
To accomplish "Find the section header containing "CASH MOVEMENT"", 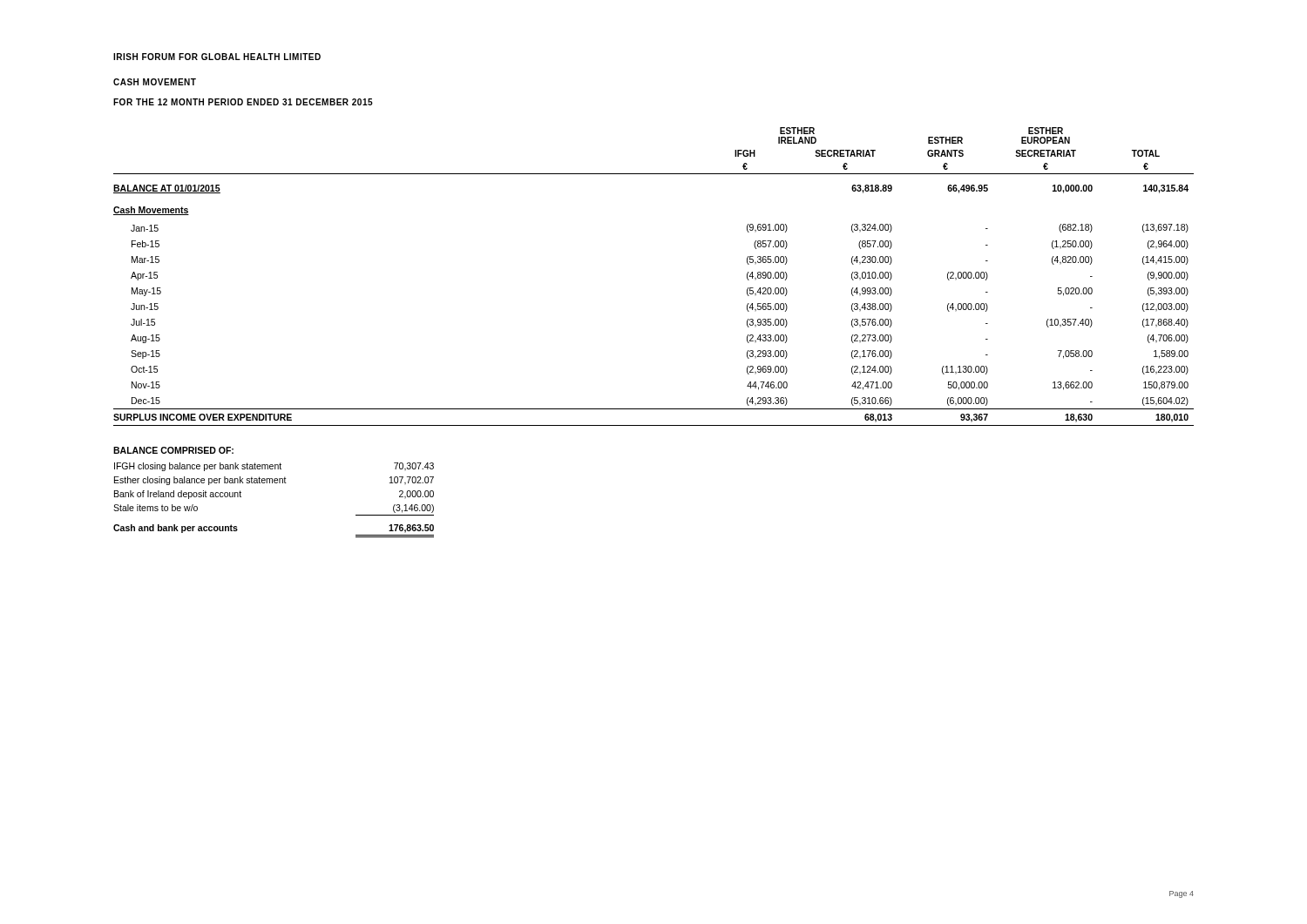I will tap(155, 82).
